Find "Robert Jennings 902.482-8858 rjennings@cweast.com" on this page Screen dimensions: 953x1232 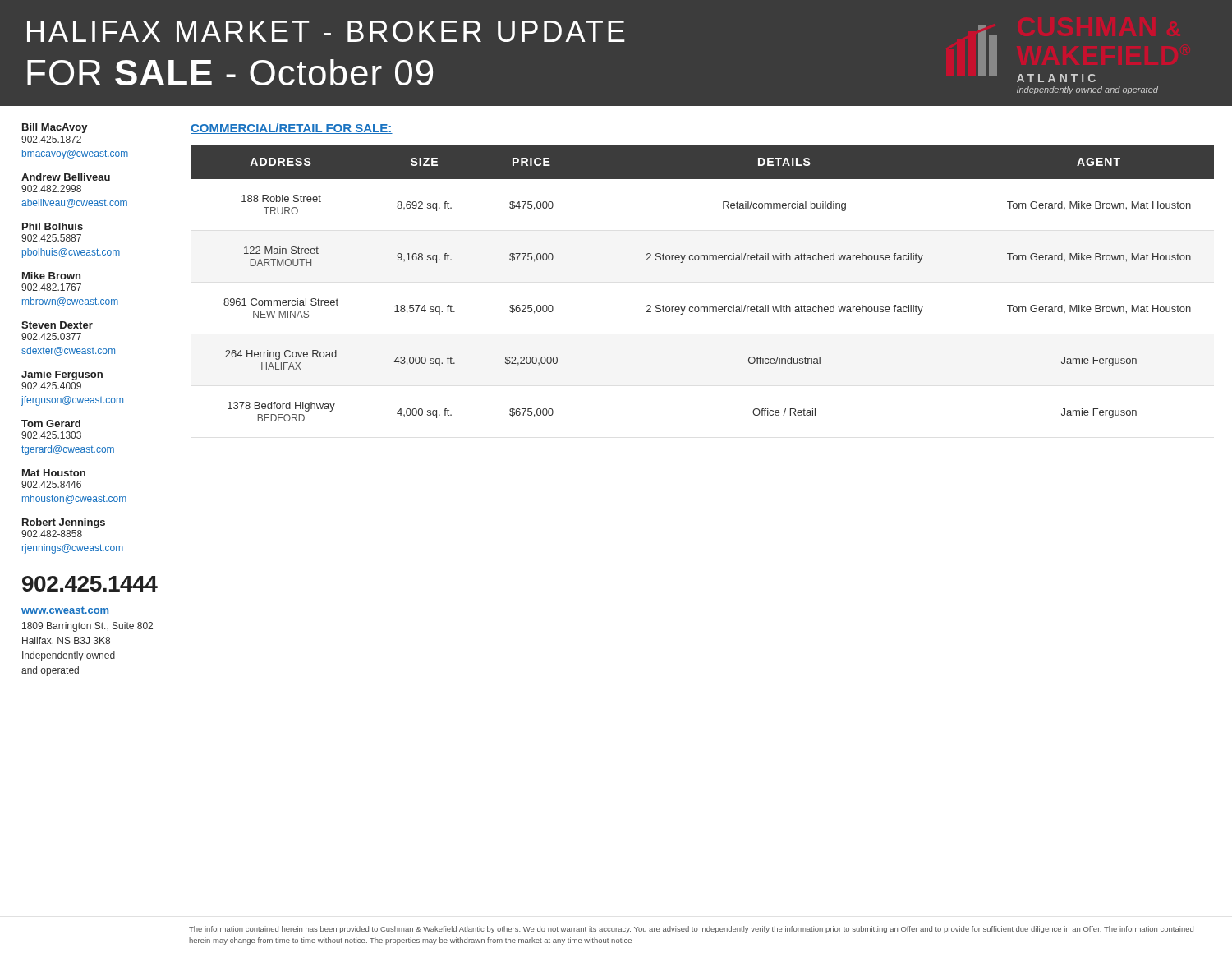92,535
